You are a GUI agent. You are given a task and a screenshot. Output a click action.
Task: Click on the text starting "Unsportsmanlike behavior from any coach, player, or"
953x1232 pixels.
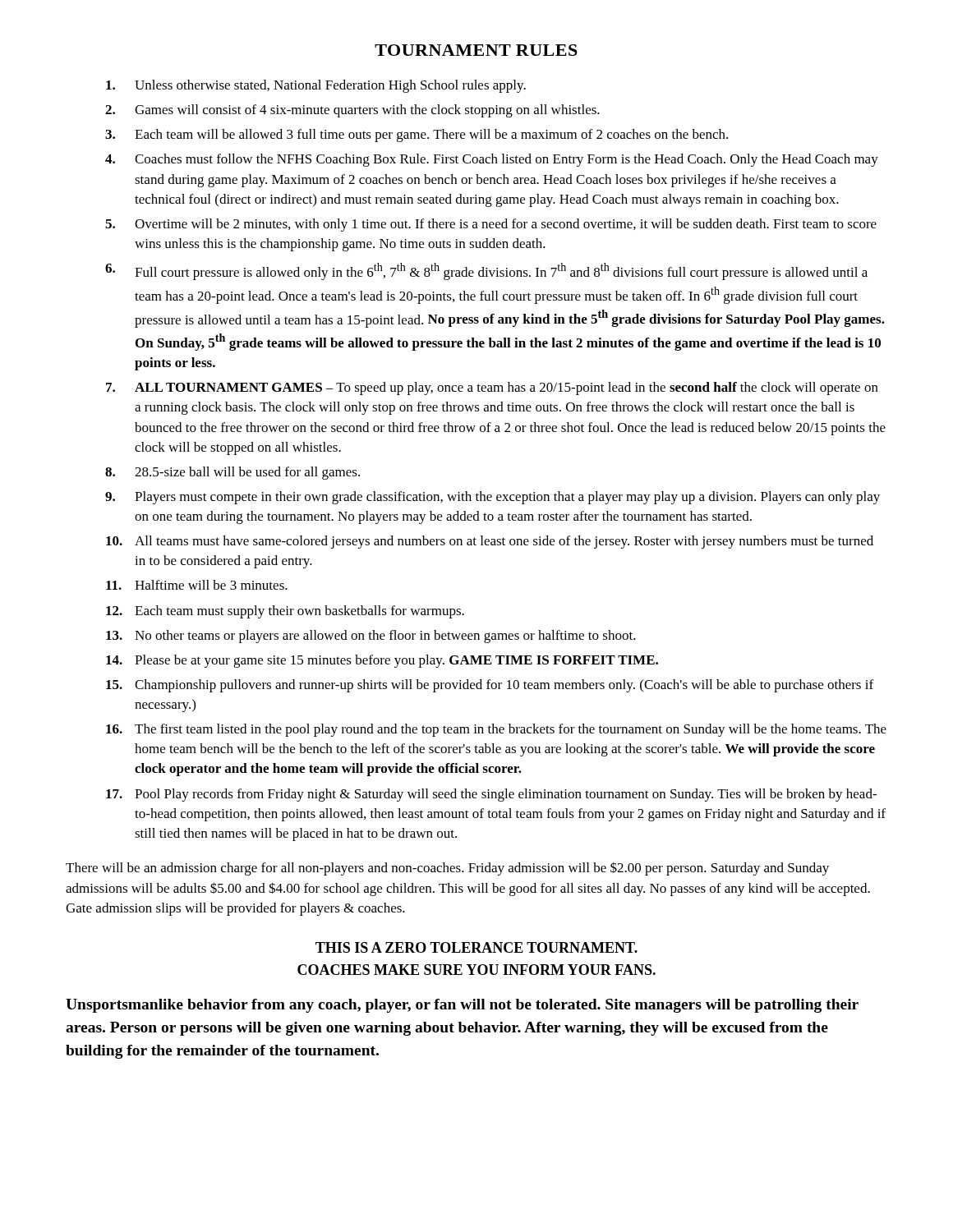(462, 1027)
